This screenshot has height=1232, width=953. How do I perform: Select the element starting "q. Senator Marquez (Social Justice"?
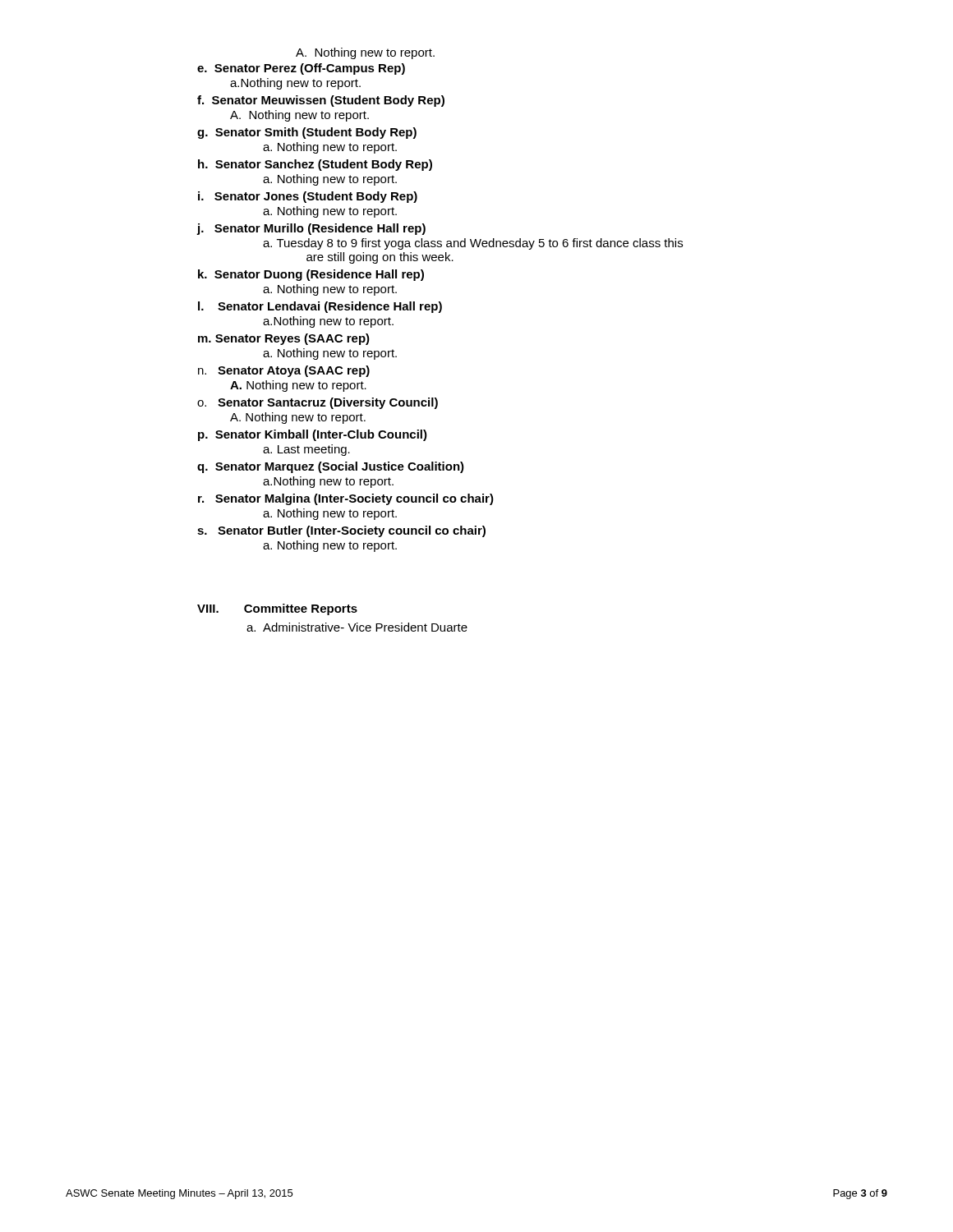(x=331, y=467)
